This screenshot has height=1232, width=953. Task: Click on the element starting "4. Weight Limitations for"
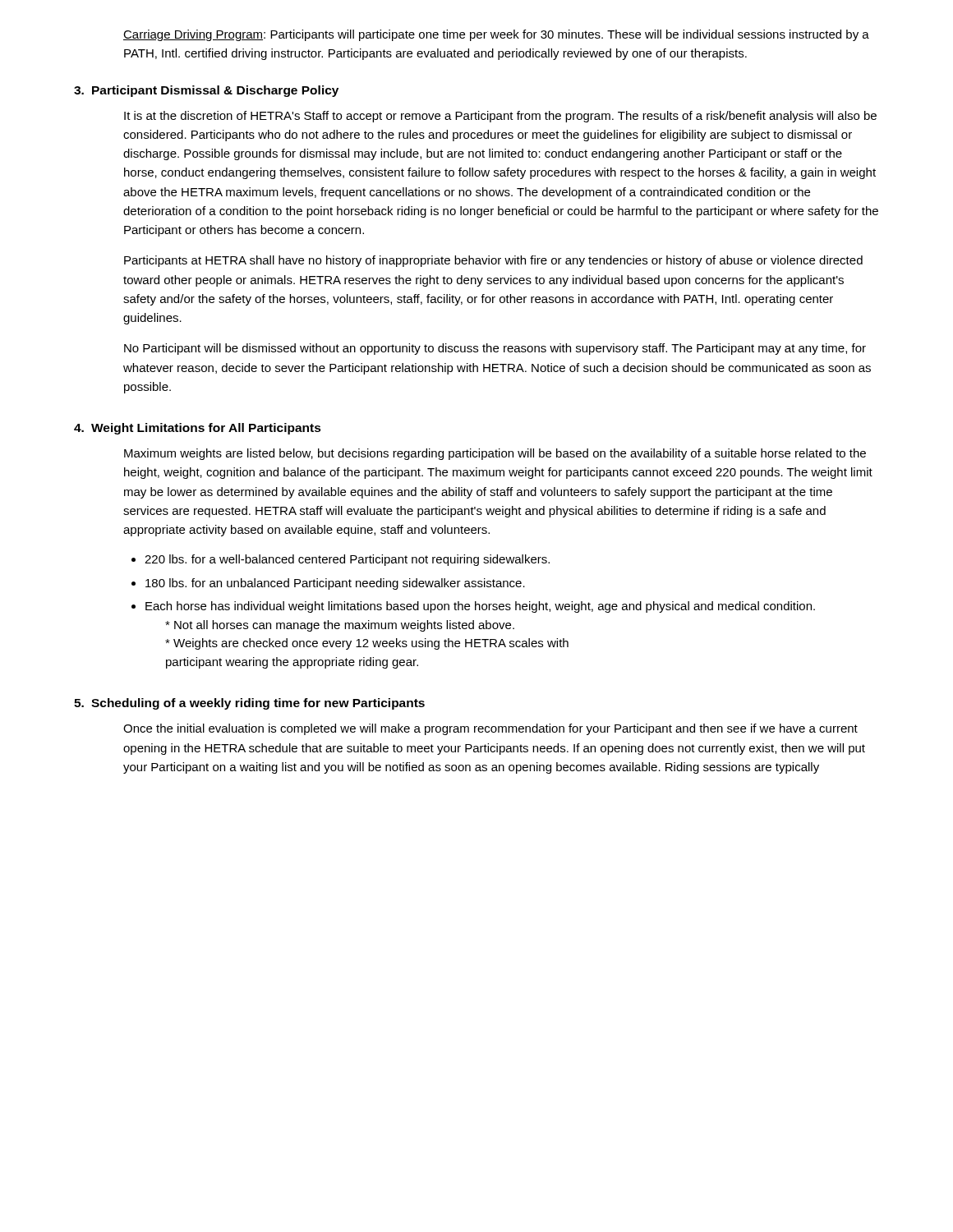pyautogui.click(x=198, y=428)
